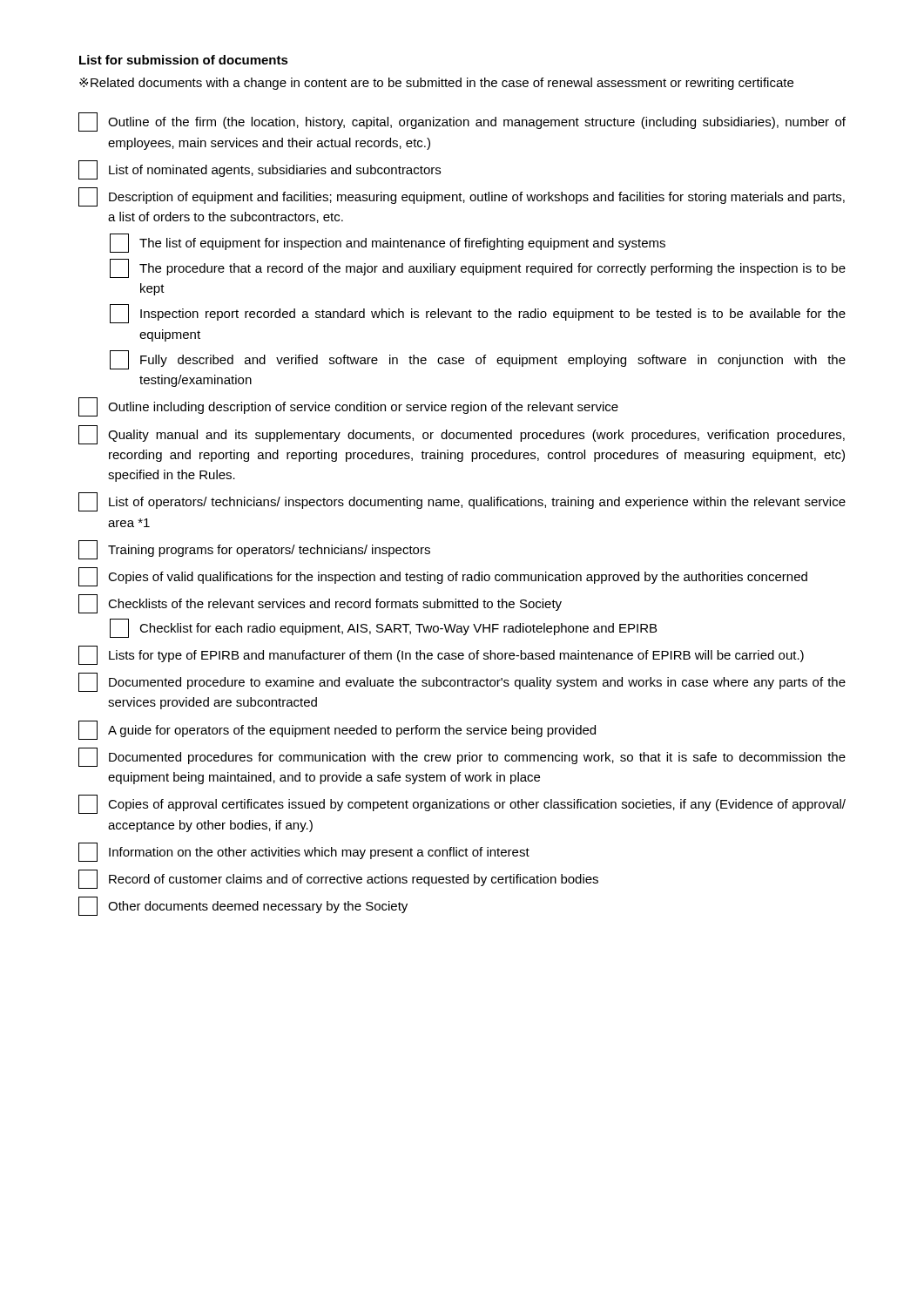Image resolution: width=924 pixels, height=1307 pixels.
Task: Find the block on this page that starts "Inspection report recorded a standard which"
Action: tap(478, 324)
